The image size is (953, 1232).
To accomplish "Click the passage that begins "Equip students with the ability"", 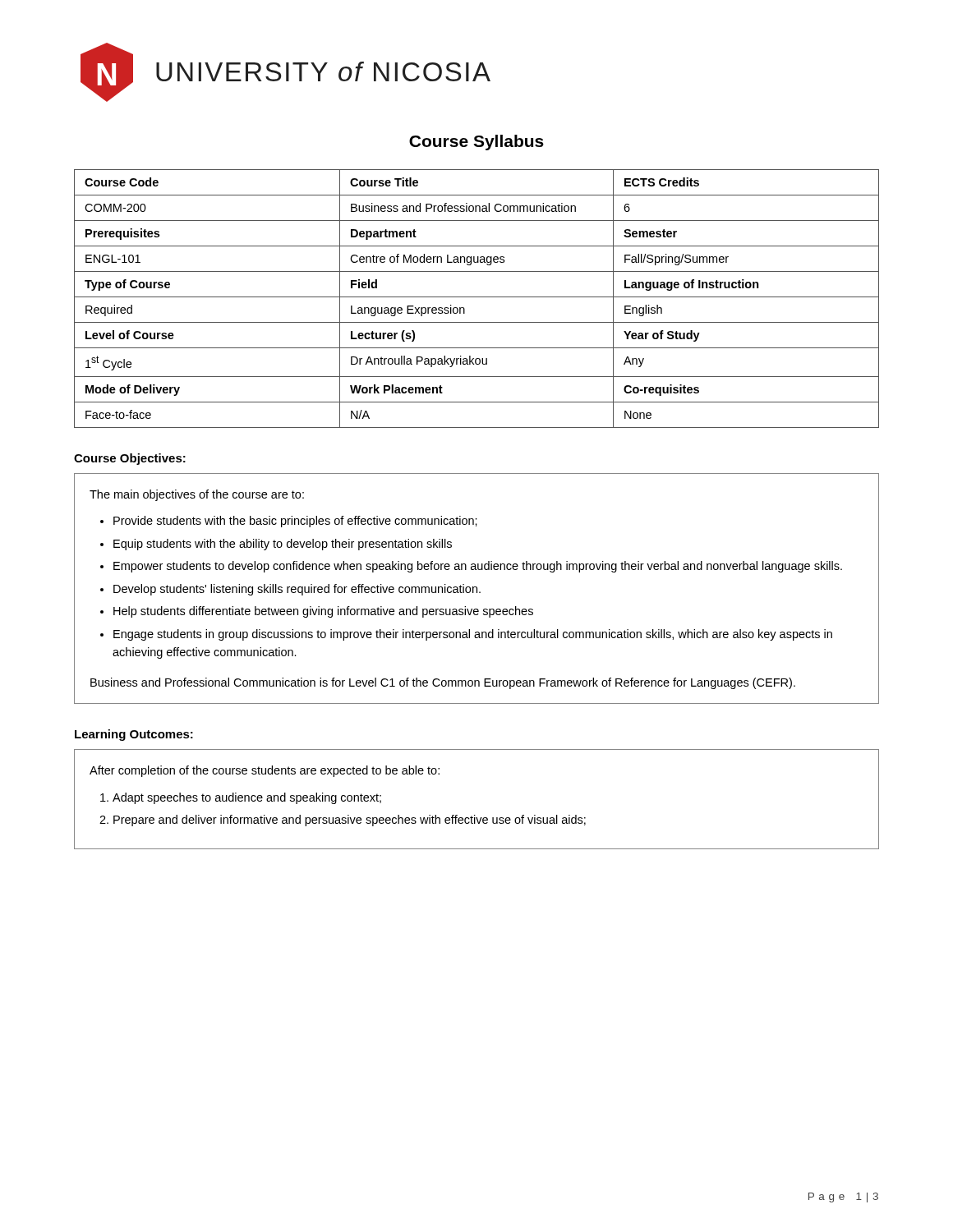I will pos(283,545).
